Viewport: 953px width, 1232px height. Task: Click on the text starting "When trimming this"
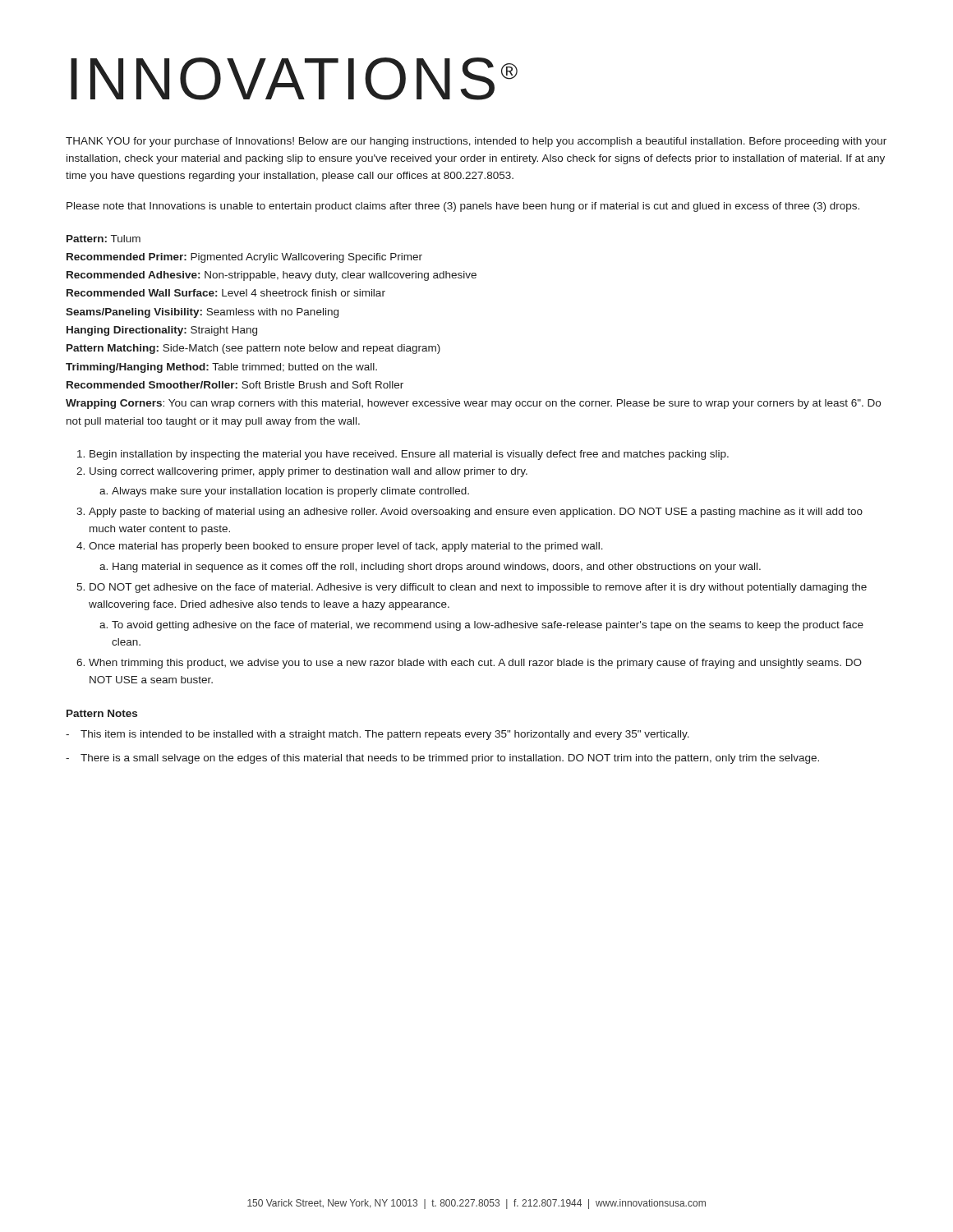488,672
